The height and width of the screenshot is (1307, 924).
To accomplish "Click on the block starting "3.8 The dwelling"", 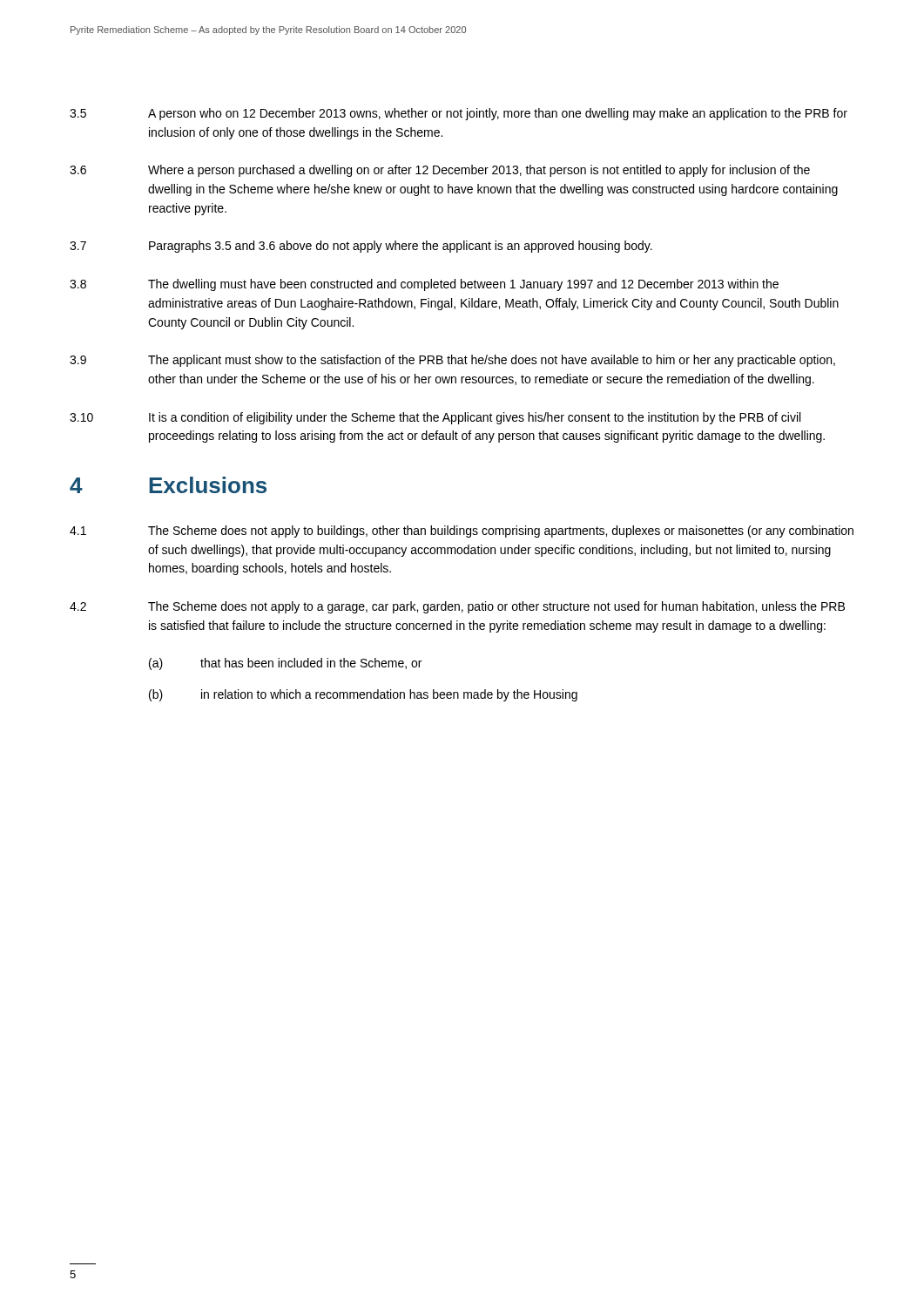I will pos(462,304).
